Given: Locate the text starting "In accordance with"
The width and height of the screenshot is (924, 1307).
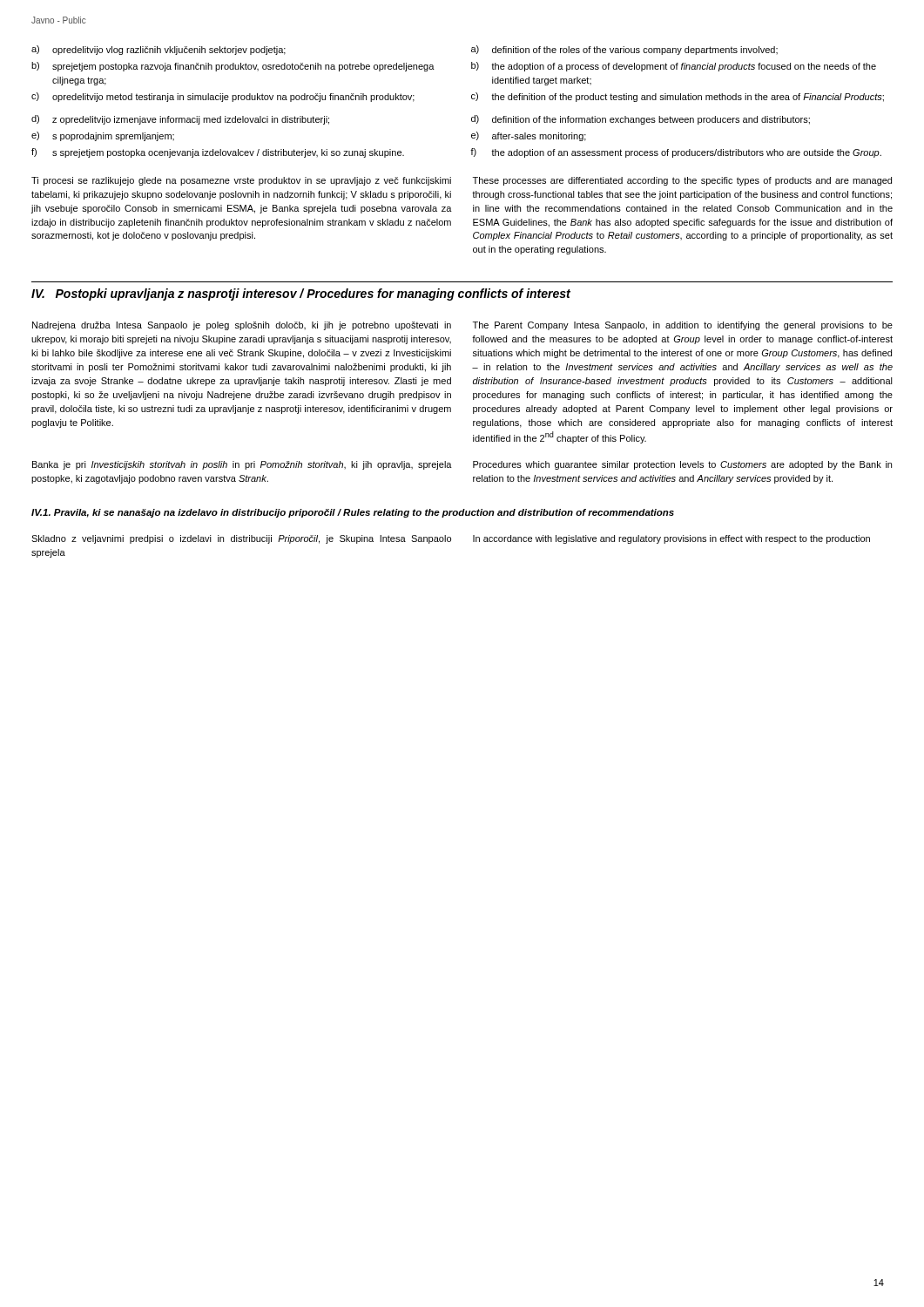Looking at the screenshot, I should (x=672, y=538).
